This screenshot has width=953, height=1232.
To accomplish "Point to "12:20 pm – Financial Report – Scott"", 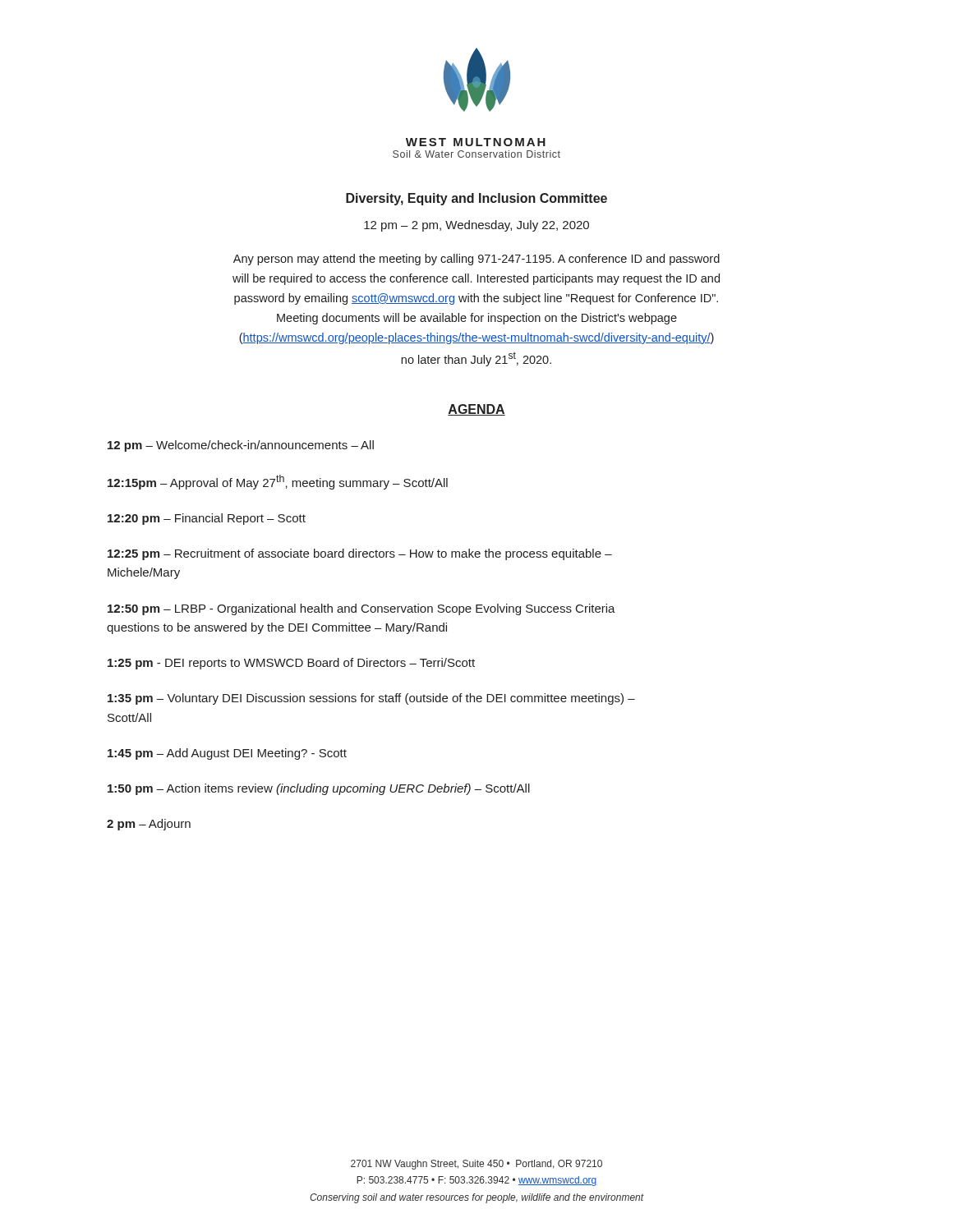I will (206, 518).
